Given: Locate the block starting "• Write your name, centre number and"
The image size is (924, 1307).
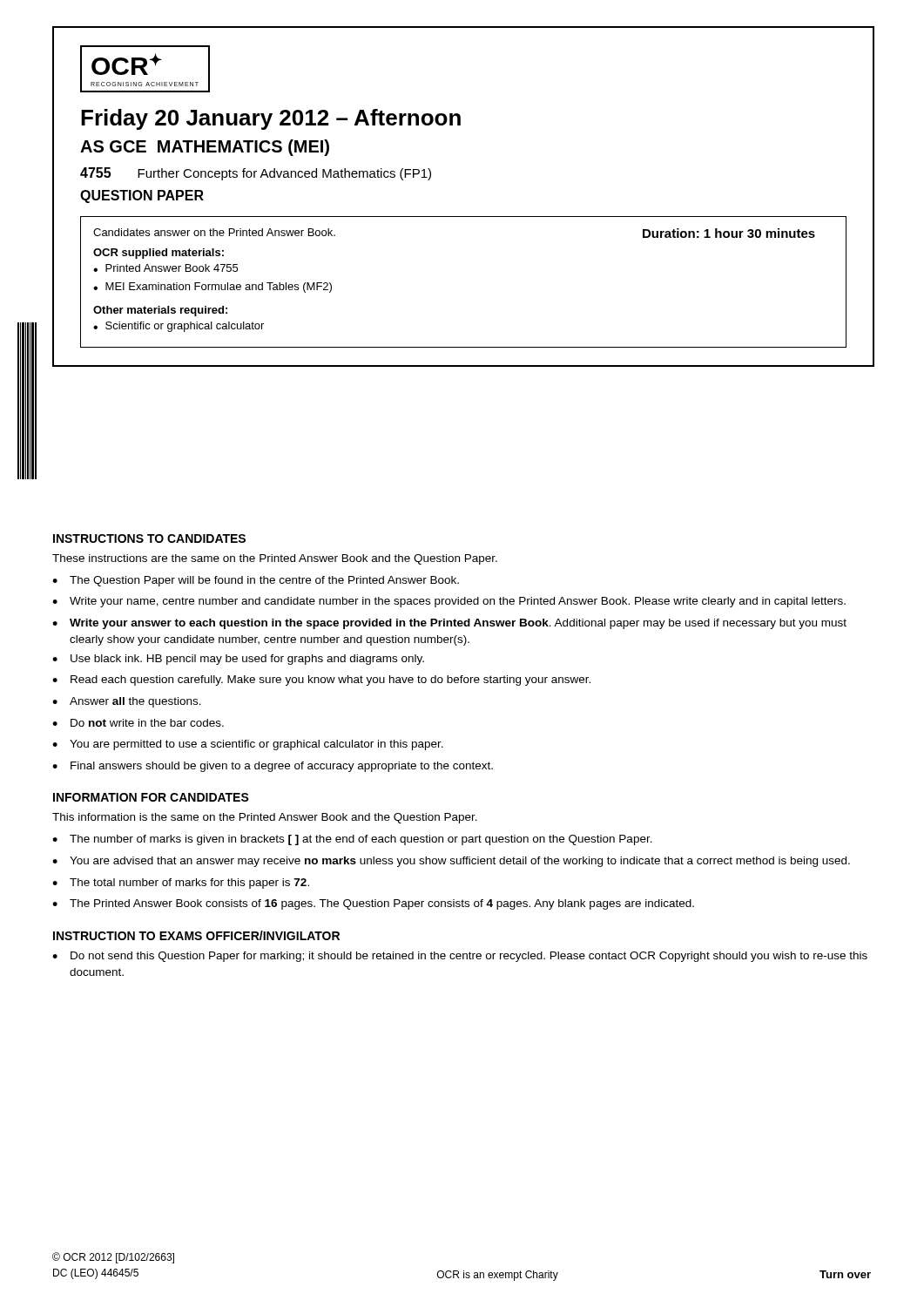Looking at the screenshot, I should tap(462, 603).
